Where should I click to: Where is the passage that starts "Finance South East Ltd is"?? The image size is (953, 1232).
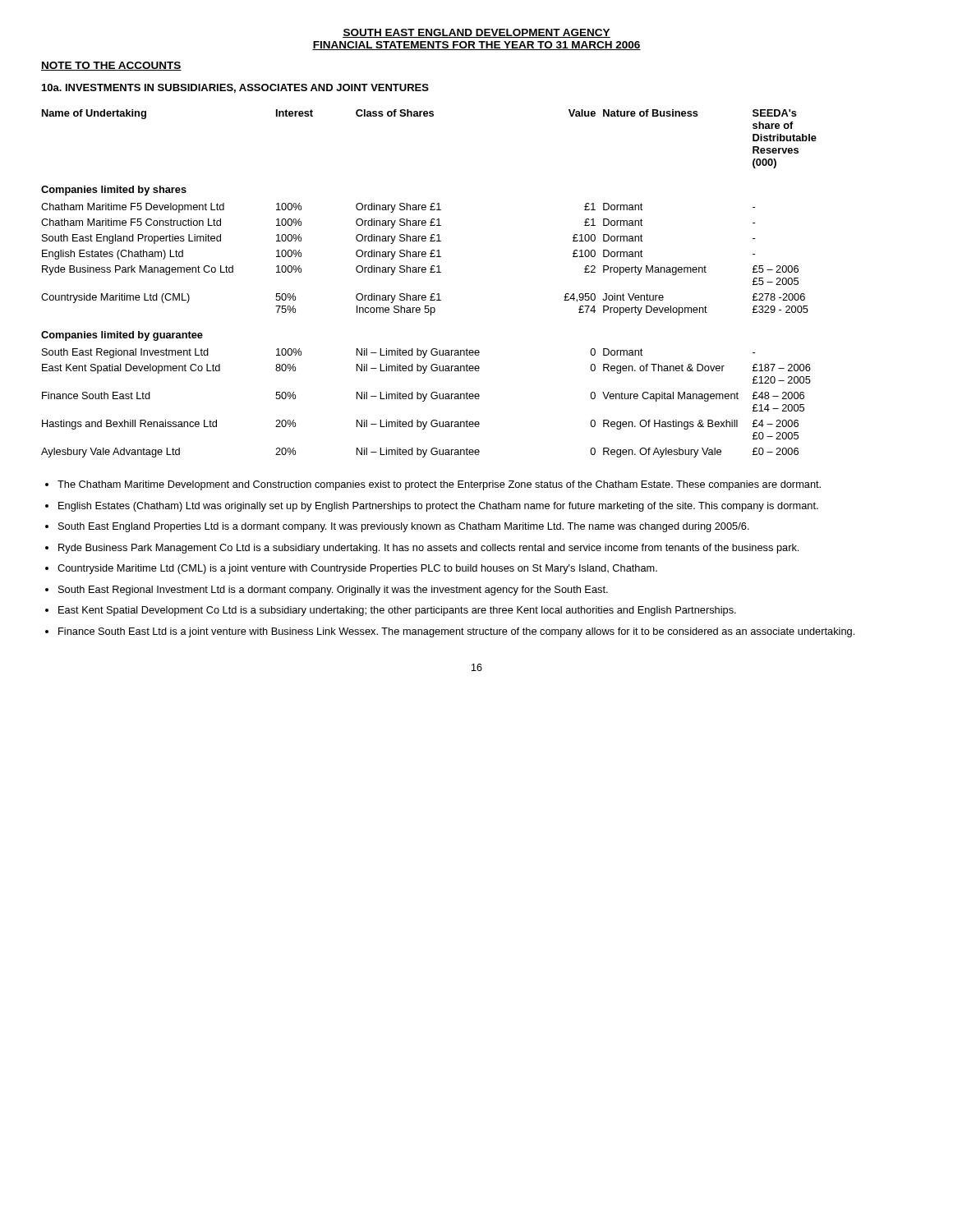[x=456, y=631]
